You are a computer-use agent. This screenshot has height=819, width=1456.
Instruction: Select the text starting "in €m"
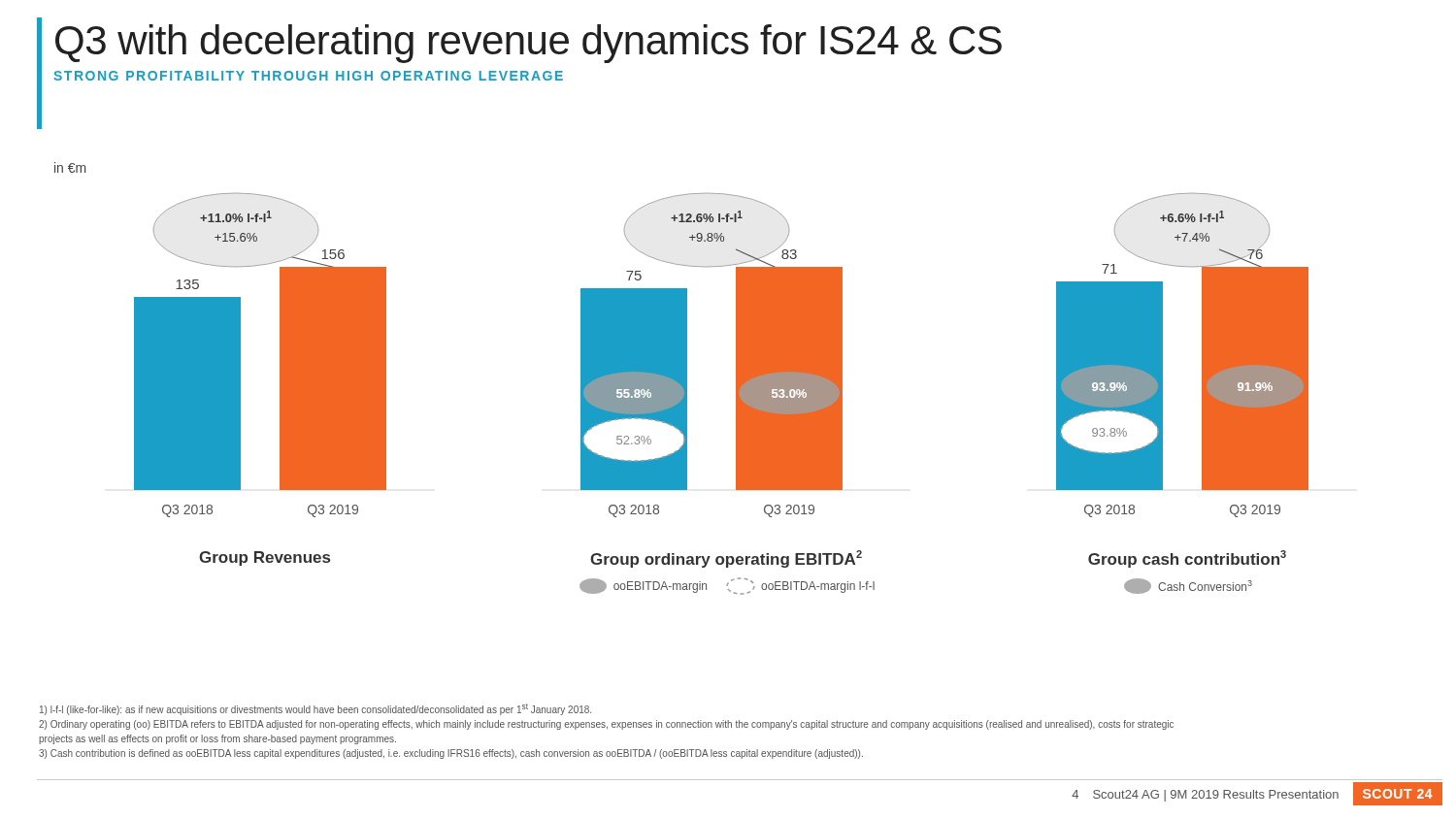point(70,168)
